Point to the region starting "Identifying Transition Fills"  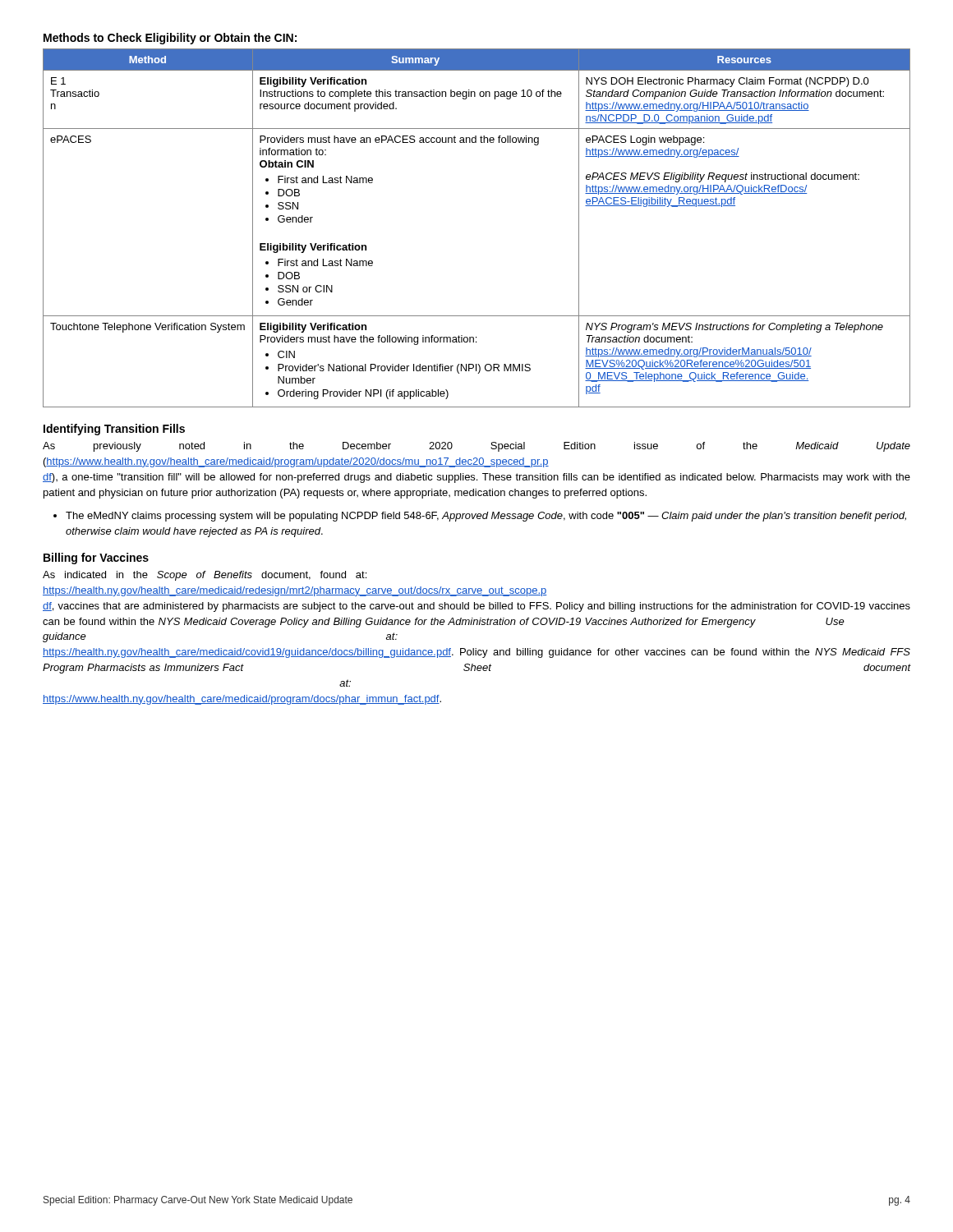tap(114, 429)
